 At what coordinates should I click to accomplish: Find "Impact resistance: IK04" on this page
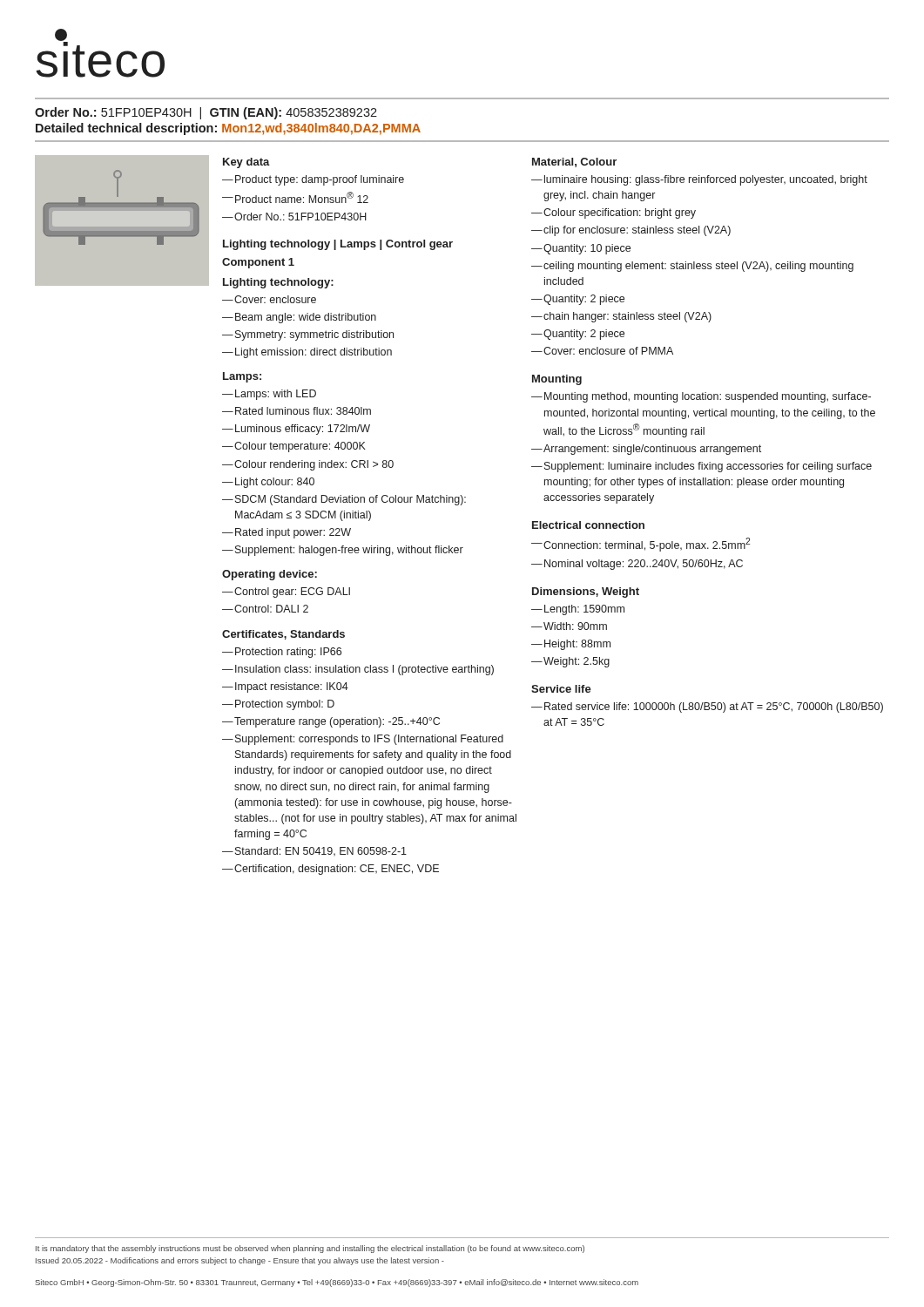click(291, 686)
